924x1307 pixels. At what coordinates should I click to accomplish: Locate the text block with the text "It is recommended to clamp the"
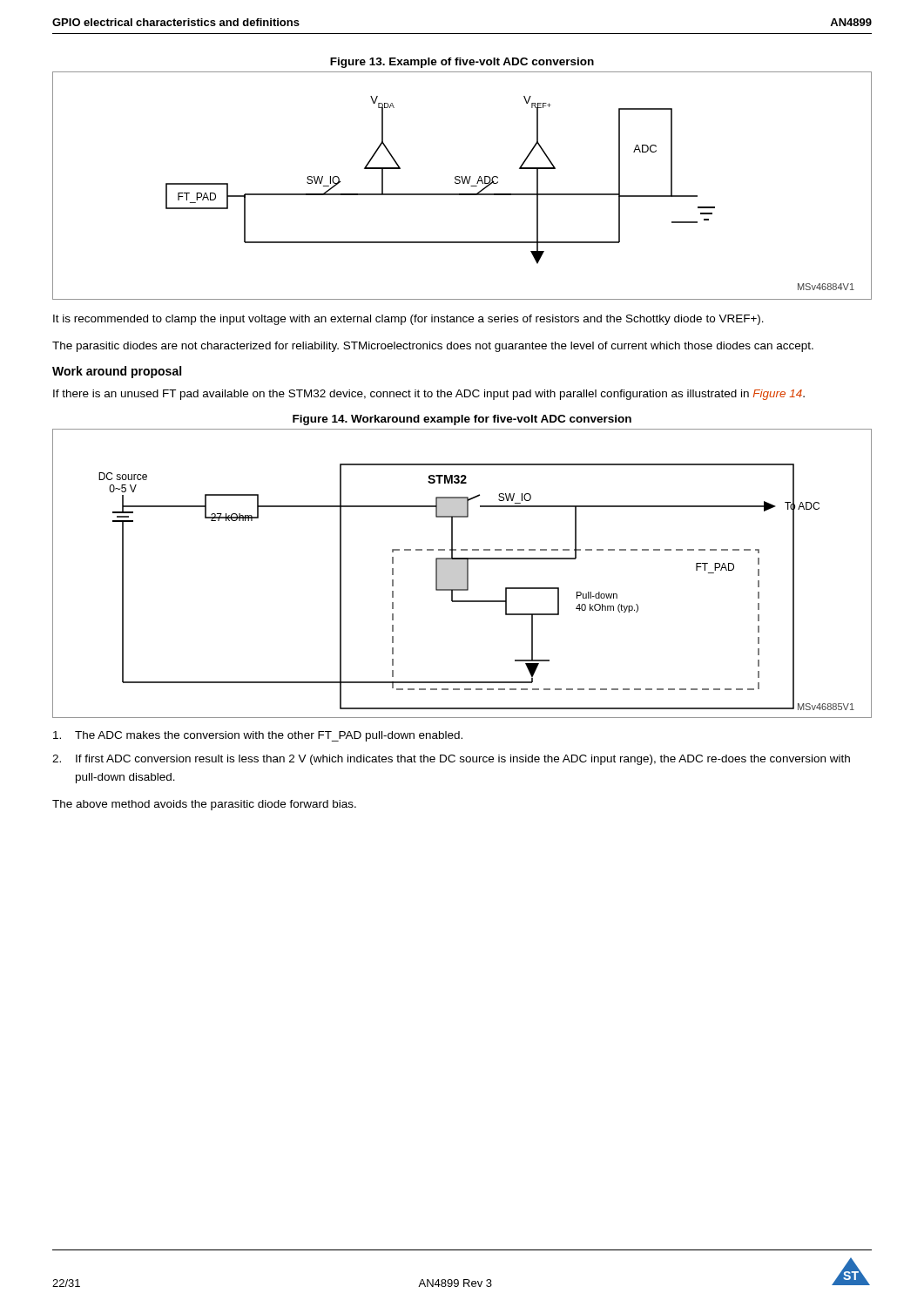tap(408, 319)
